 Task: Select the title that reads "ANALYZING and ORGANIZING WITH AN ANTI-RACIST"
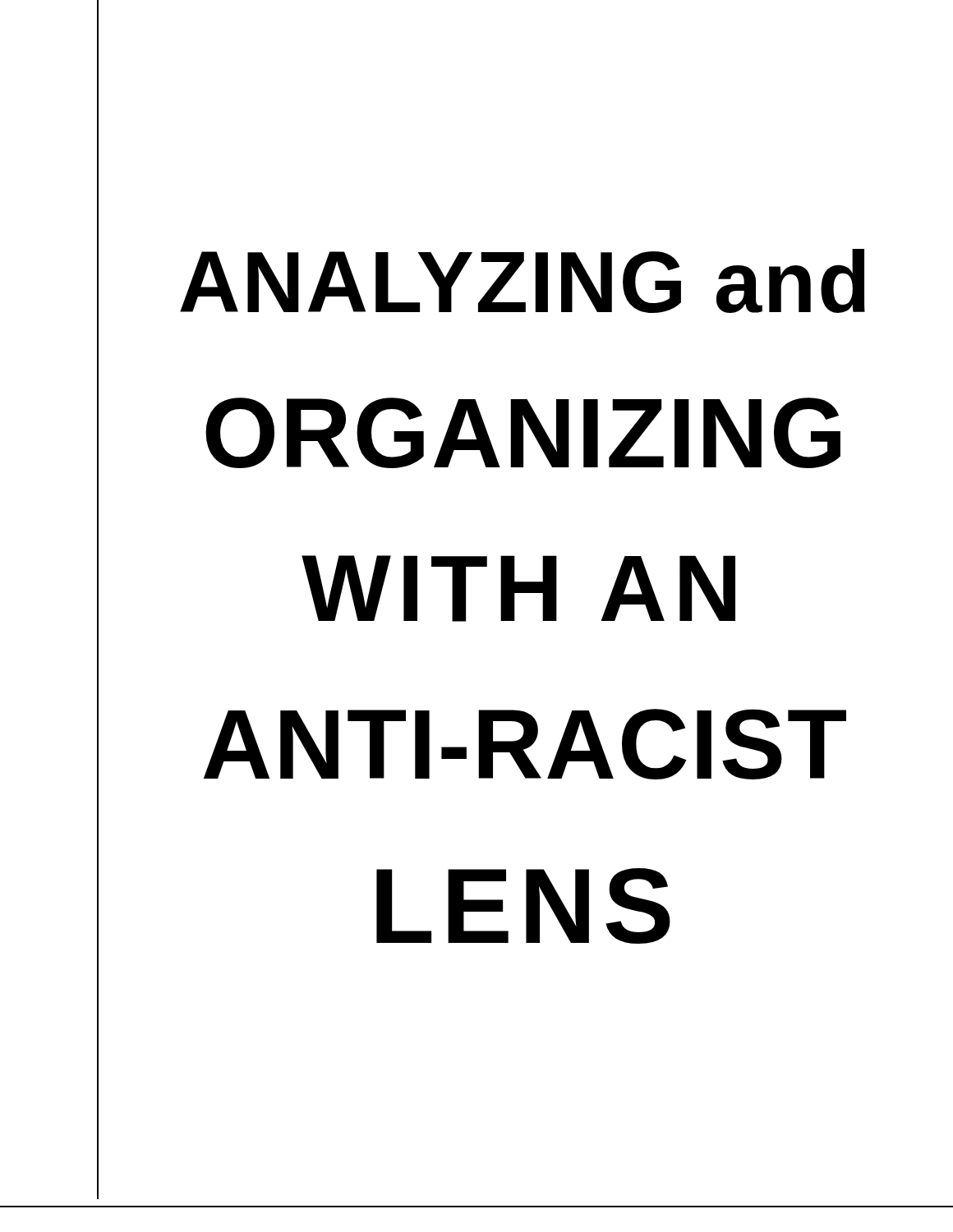(525, 600)
